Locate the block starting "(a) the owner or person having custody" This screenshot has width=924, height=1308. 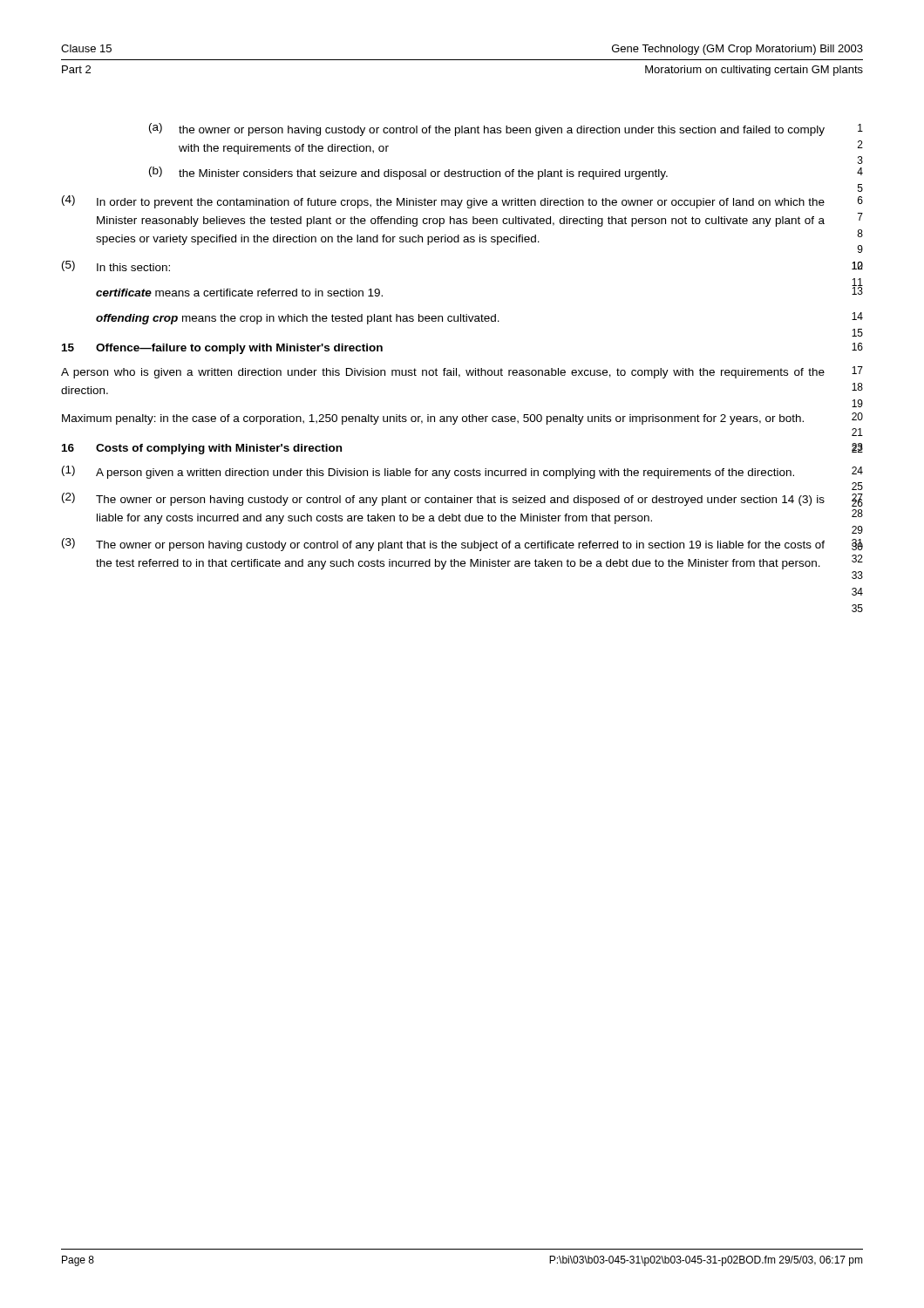pyautogui.click(x=462, y=139)
